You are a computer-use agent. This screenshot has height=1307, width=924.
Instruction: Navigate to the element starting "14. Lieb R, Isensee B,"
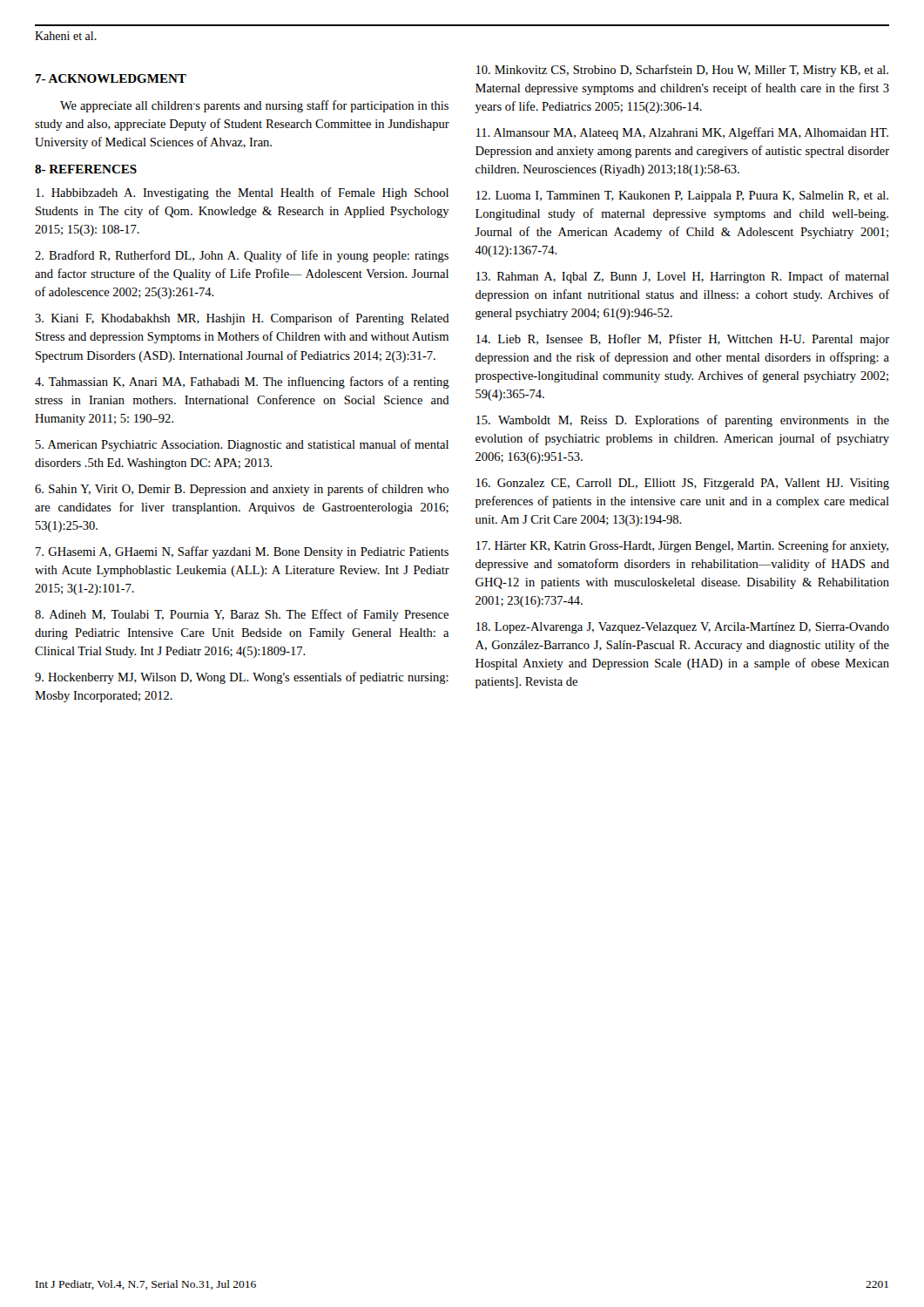point(682,367)
